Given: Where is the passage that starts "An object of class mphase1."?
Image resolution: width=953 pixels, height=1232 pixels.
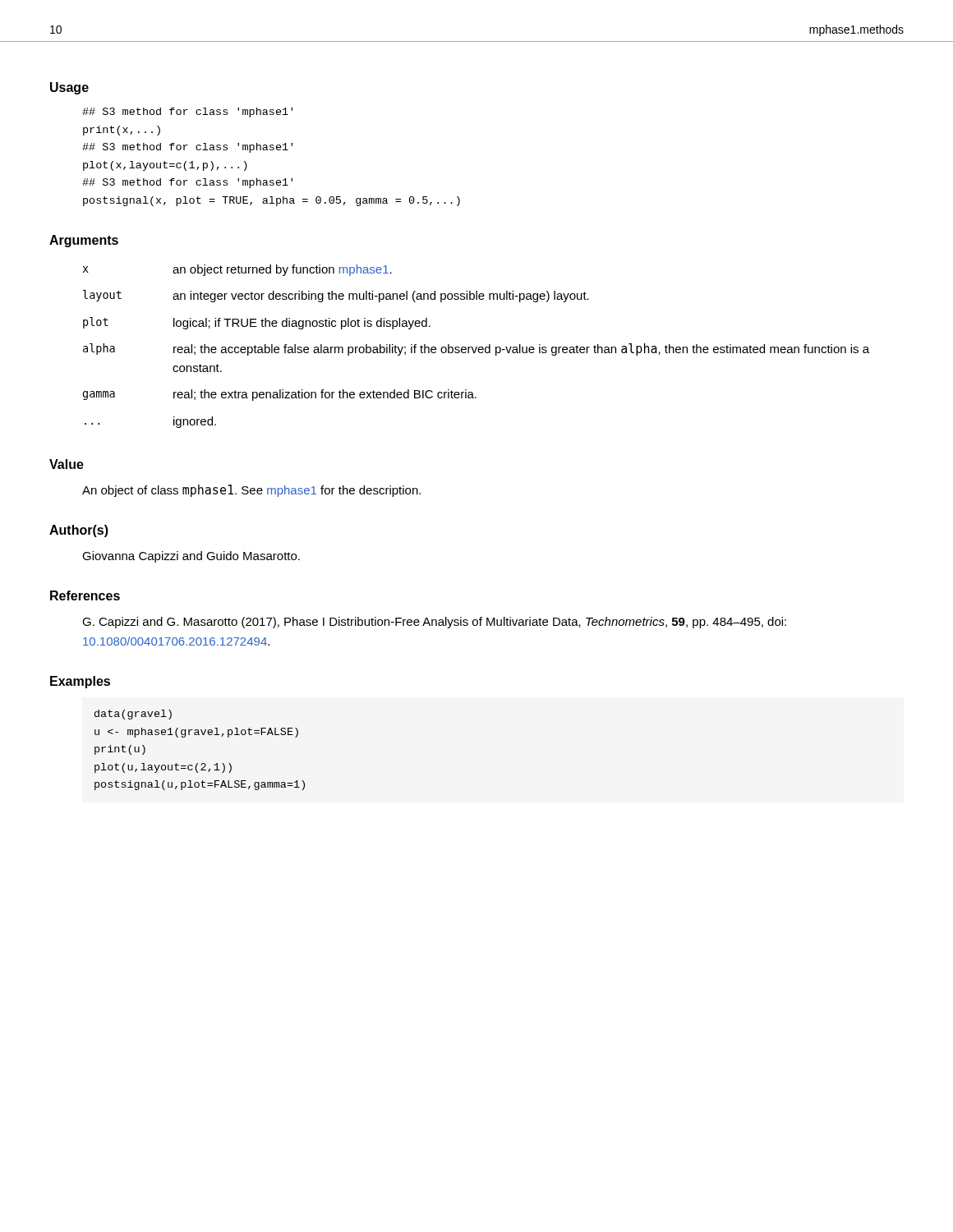Looking at the screenshot, I should point(252,490).
